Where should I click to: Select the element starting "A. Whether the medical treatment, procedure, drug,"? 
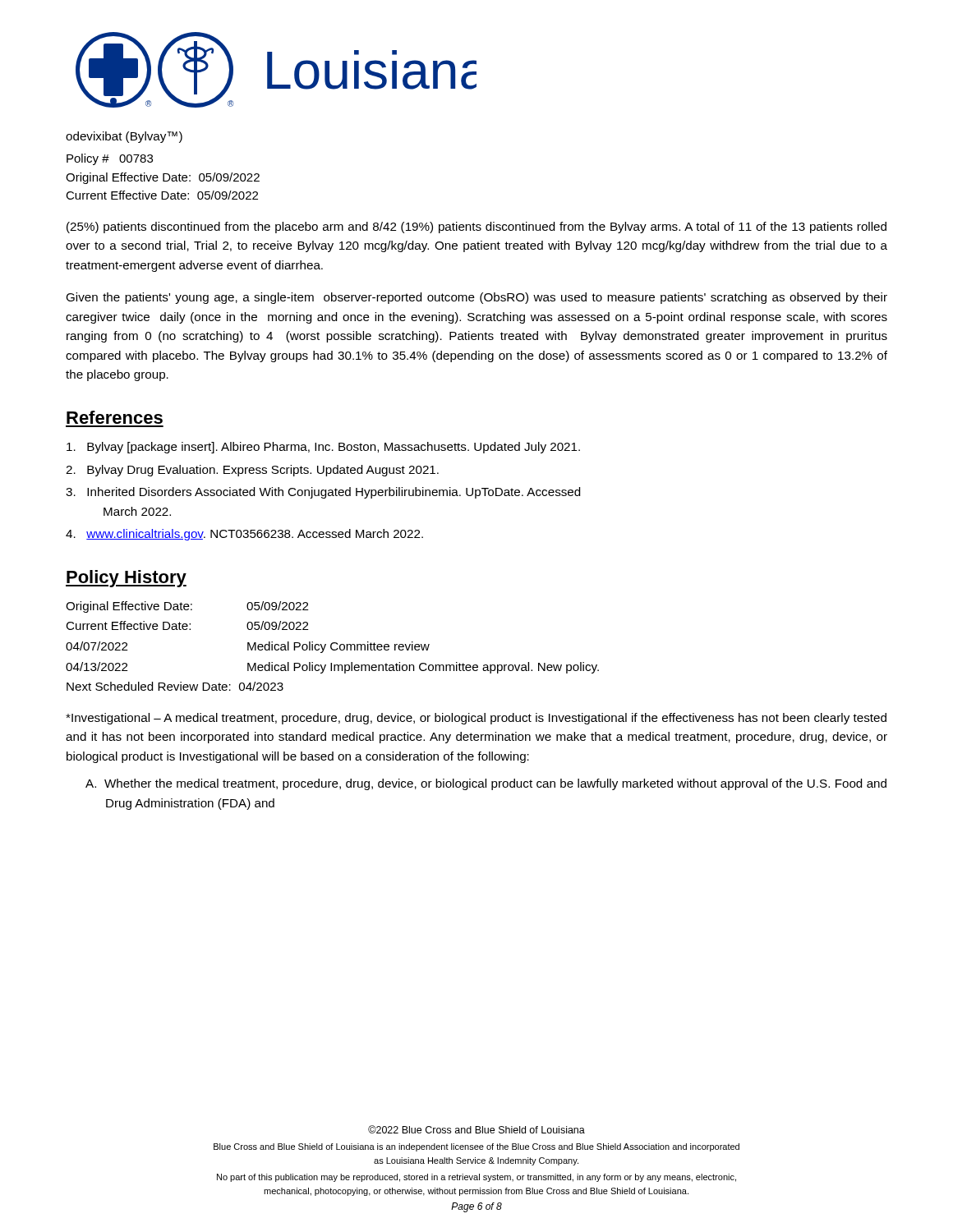coord(486,793)
